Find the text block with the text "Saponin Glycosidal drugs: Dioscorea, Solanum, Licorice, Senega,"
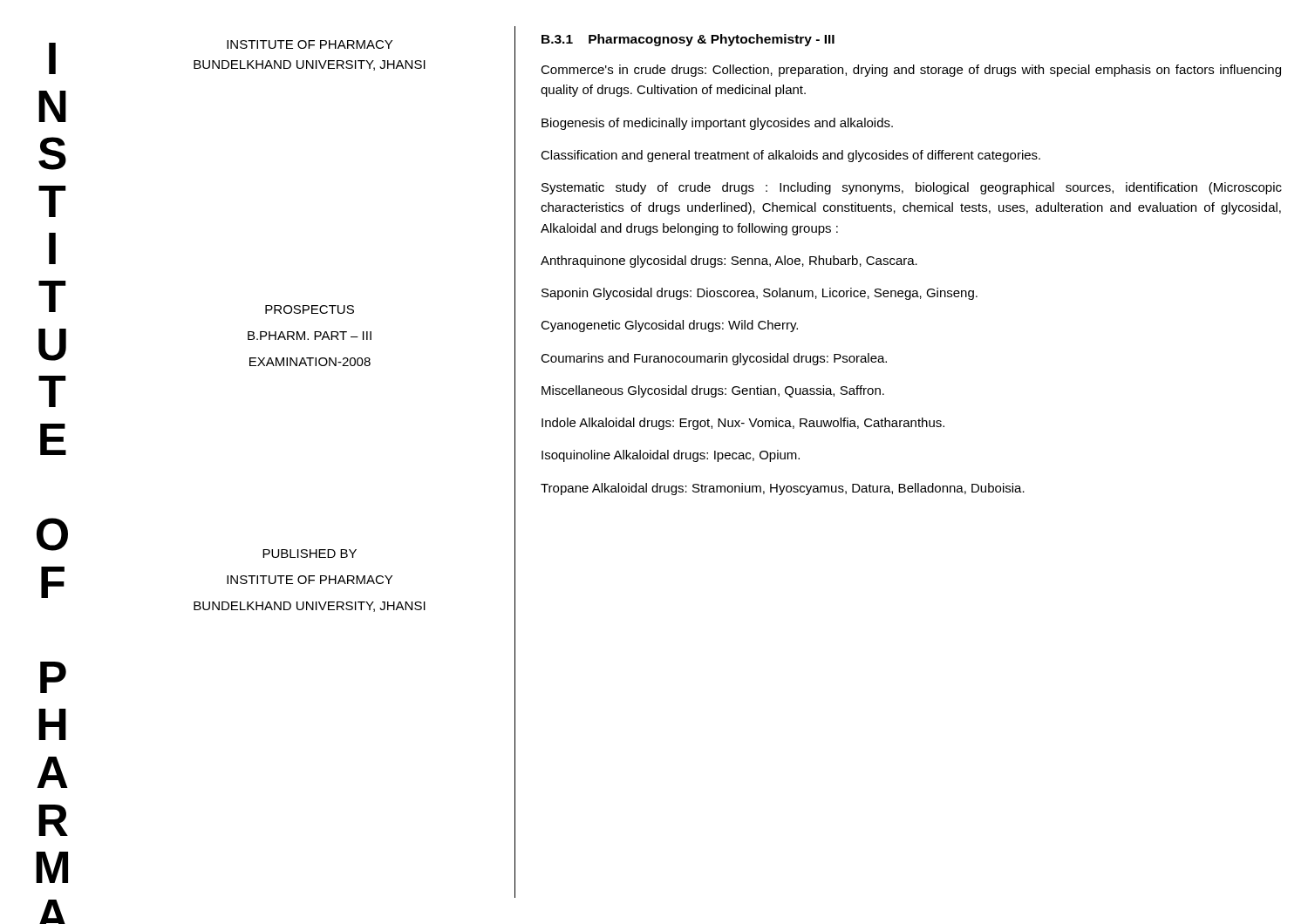Viewport: 1308px width, 924px height. click(759, 292)
